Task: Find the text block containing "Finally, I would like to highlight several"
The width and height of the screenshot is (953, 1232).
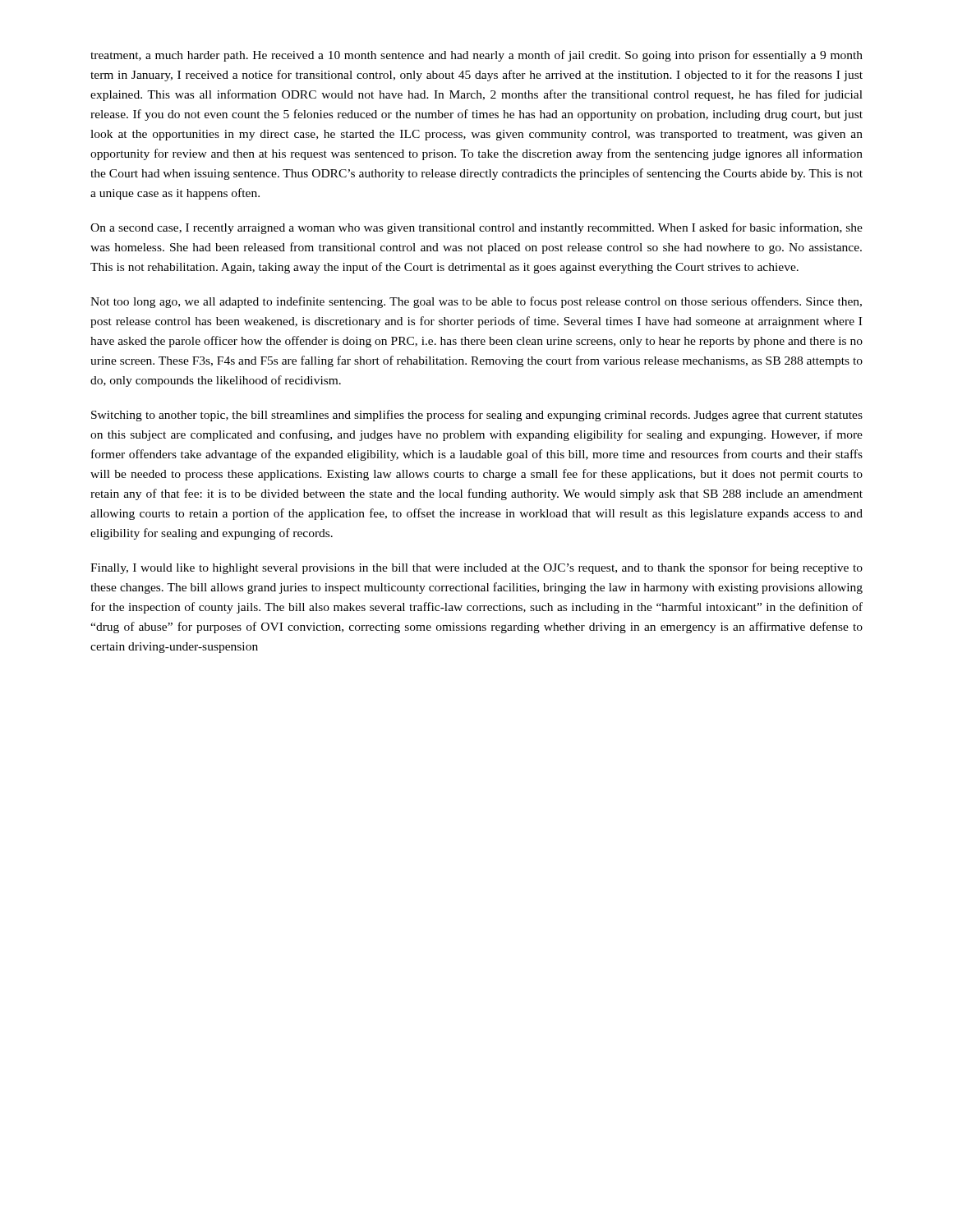Action: (x=476, y=607)
